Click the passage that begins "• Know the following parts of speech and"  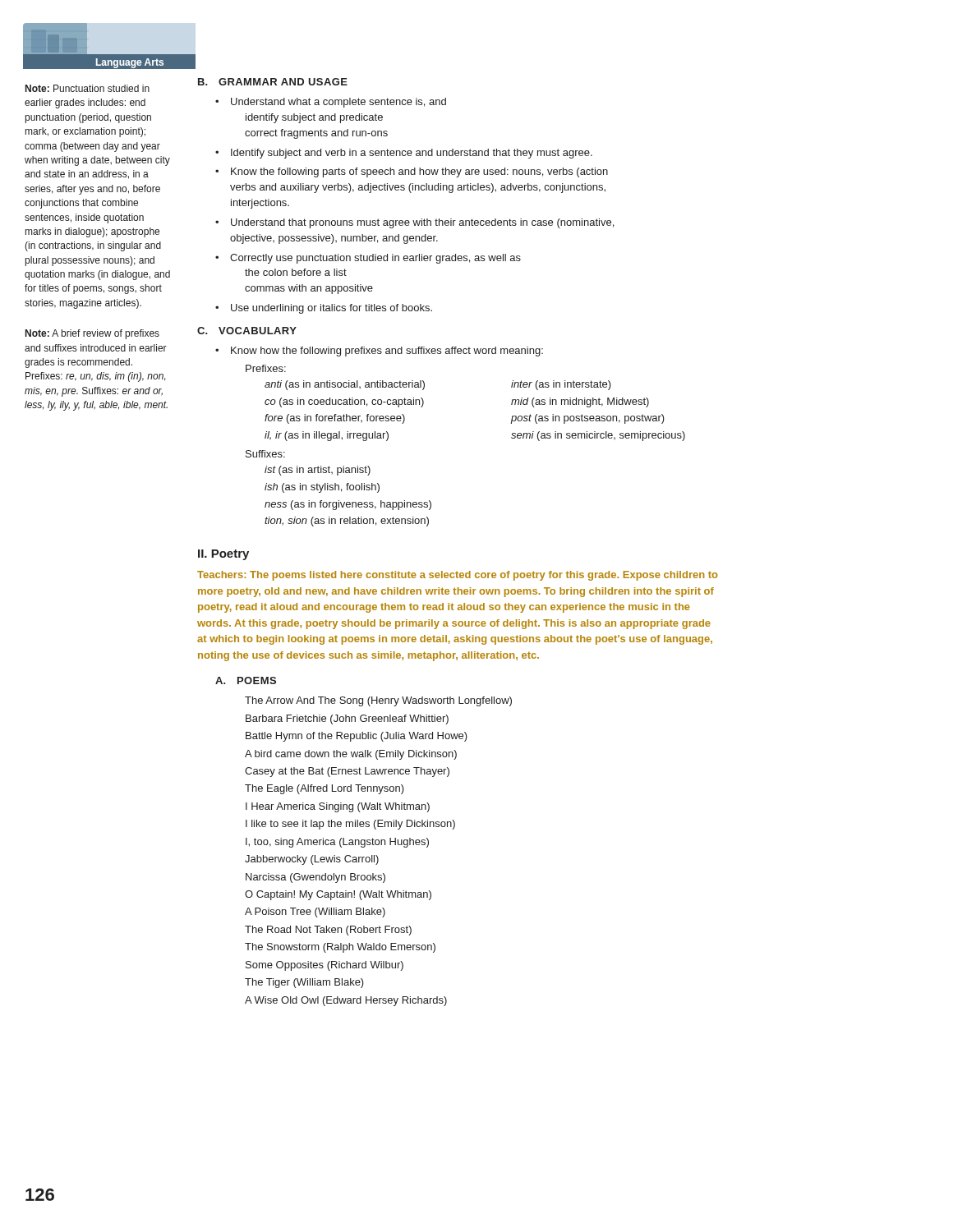(412, 188)
